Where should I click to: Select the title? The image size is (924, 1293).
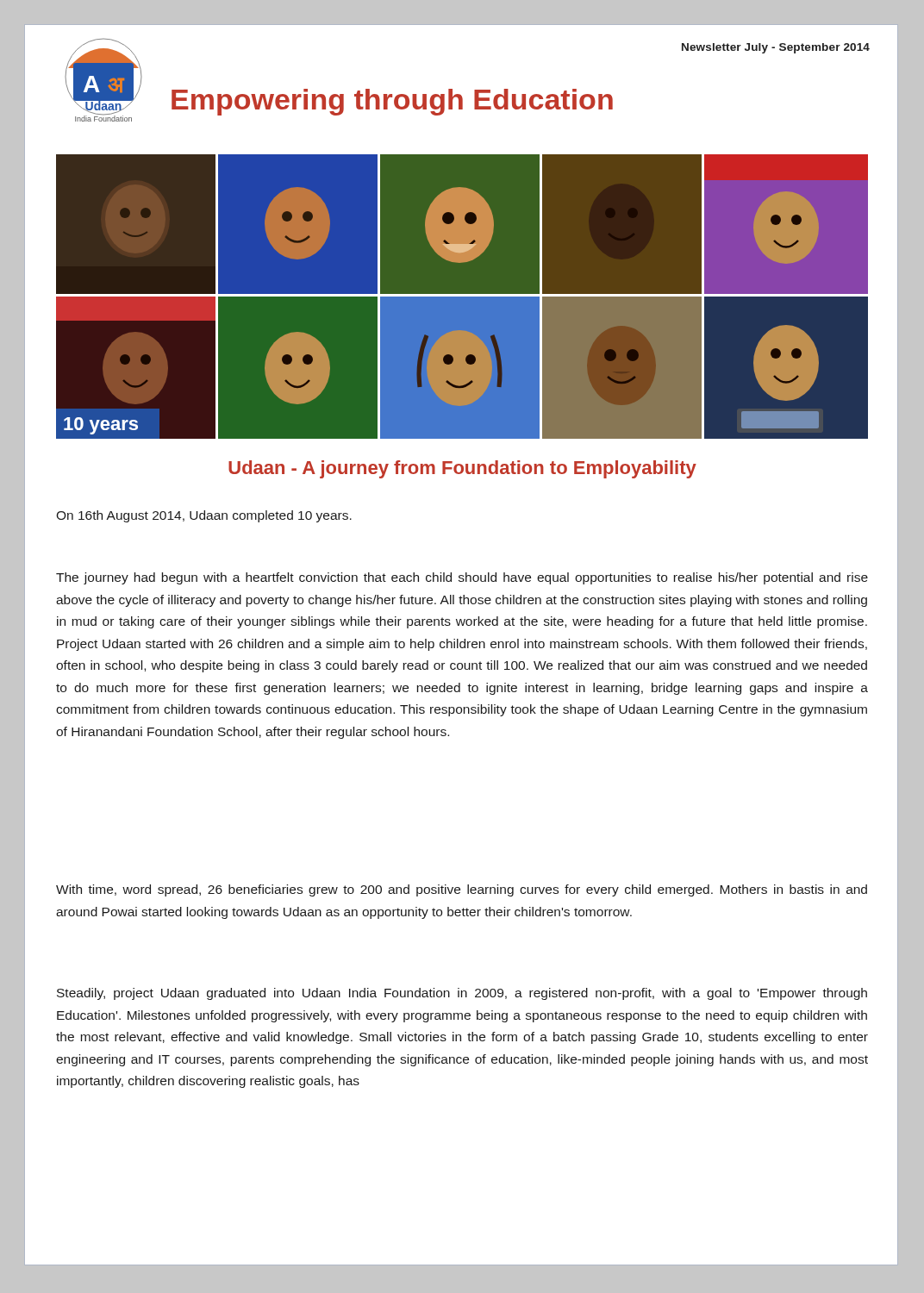[392, 100]
